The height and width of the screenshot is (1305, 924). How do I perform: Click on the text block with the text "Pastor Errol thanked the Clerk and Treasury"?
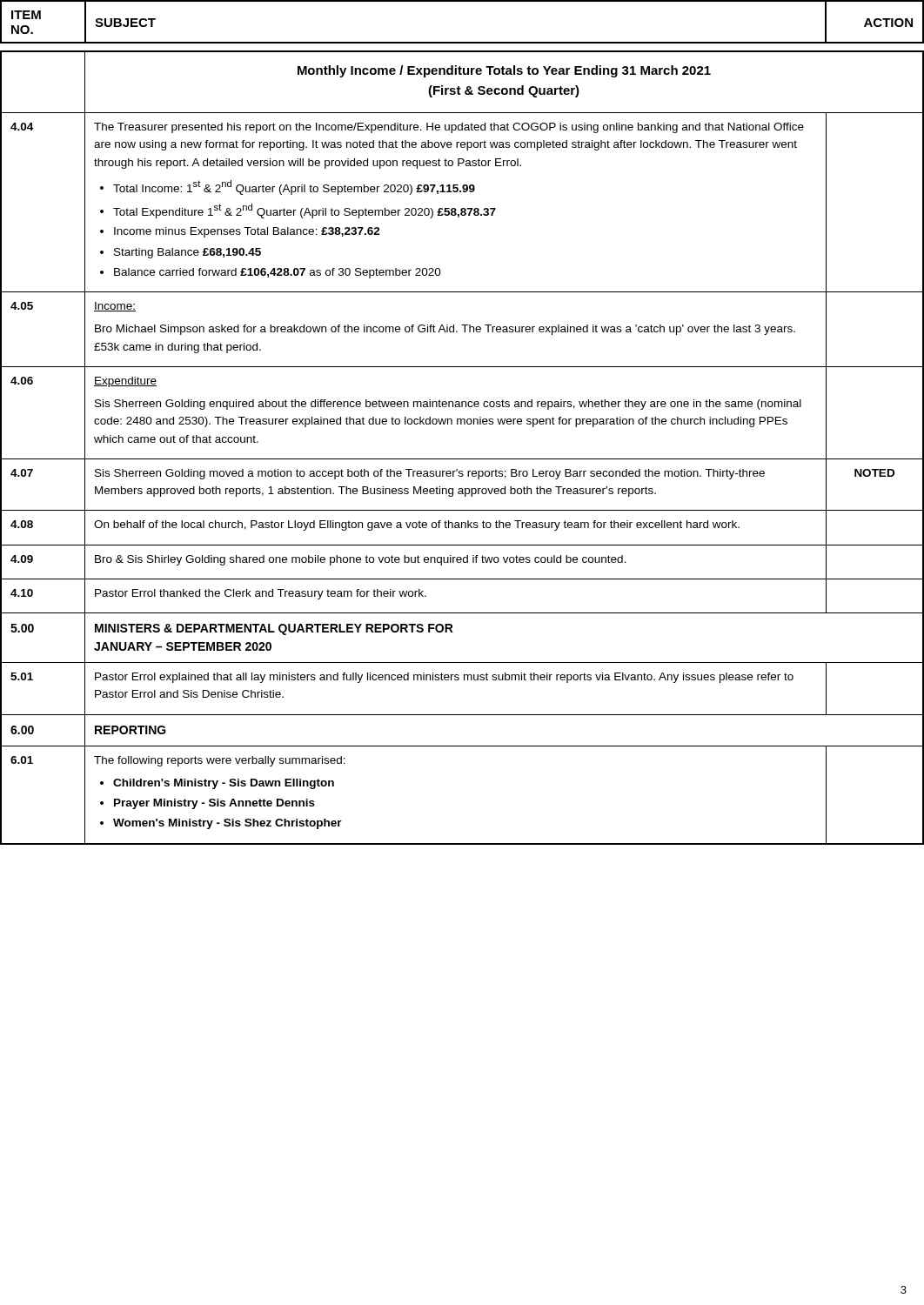[261, 594]
